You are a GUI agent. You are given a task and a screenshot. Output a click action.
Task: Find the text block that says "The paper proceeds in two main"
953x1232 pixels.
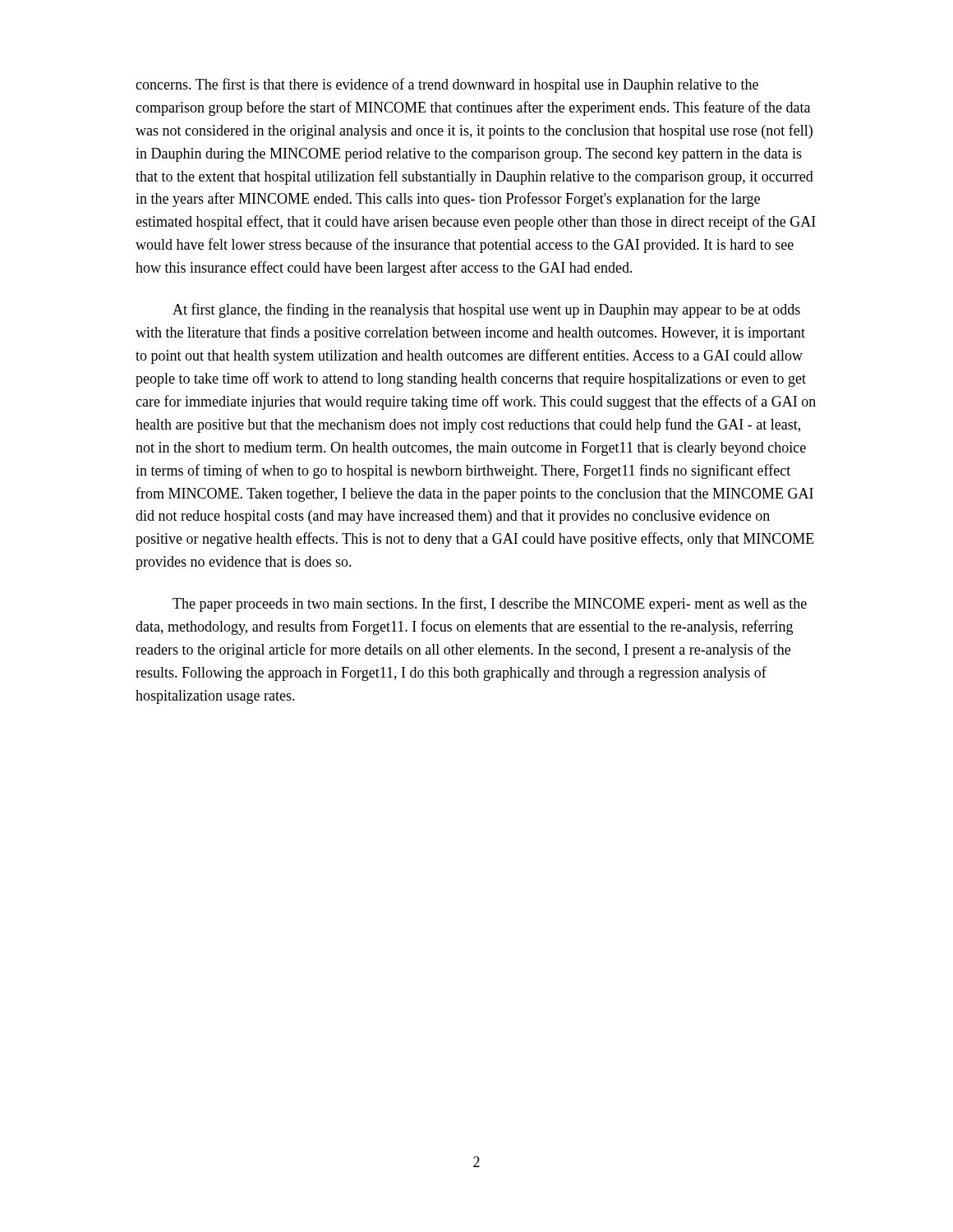tap(476, 651)
